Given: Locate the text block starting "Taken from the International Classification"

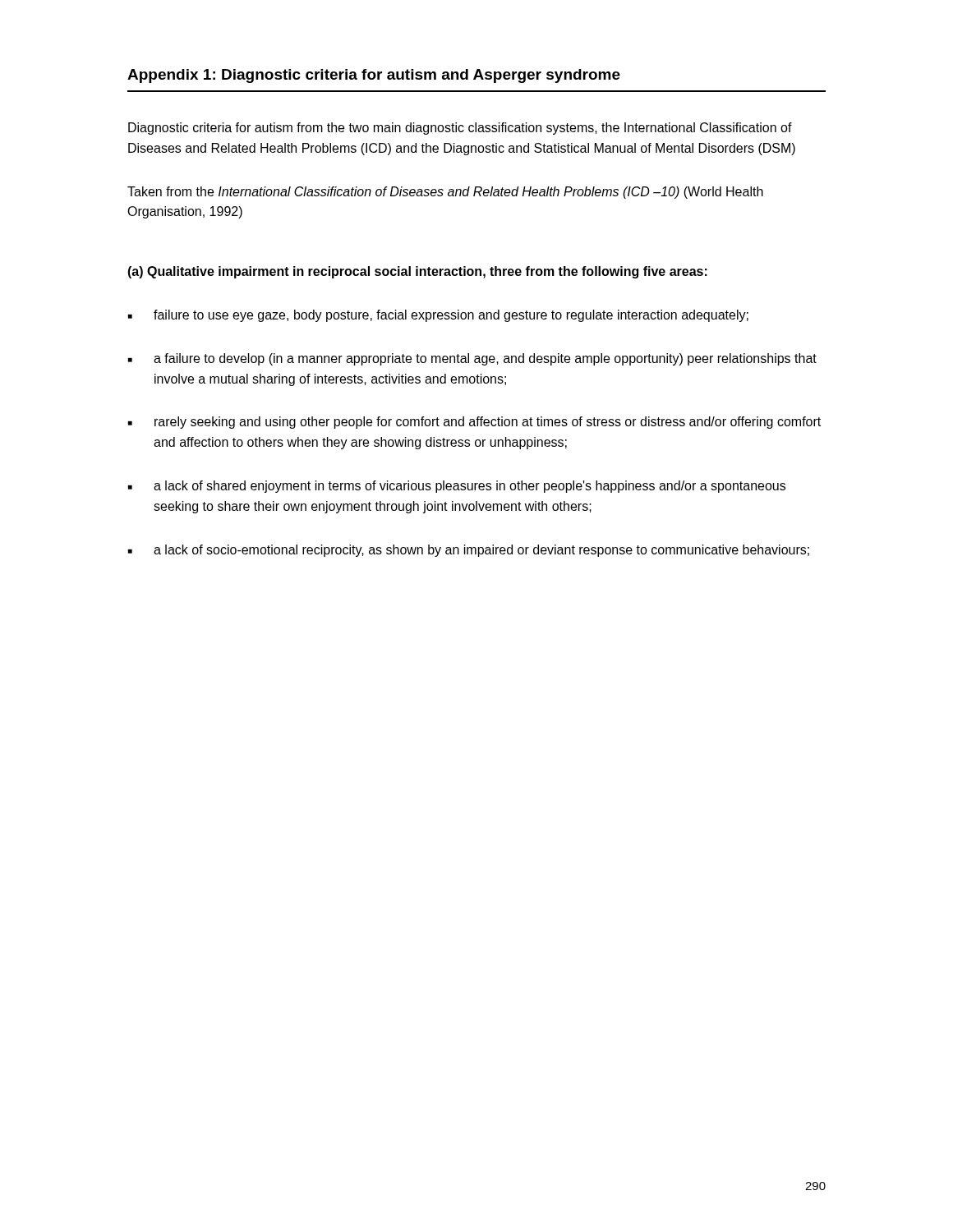Looking at the screenshot, I should point(445,202).
